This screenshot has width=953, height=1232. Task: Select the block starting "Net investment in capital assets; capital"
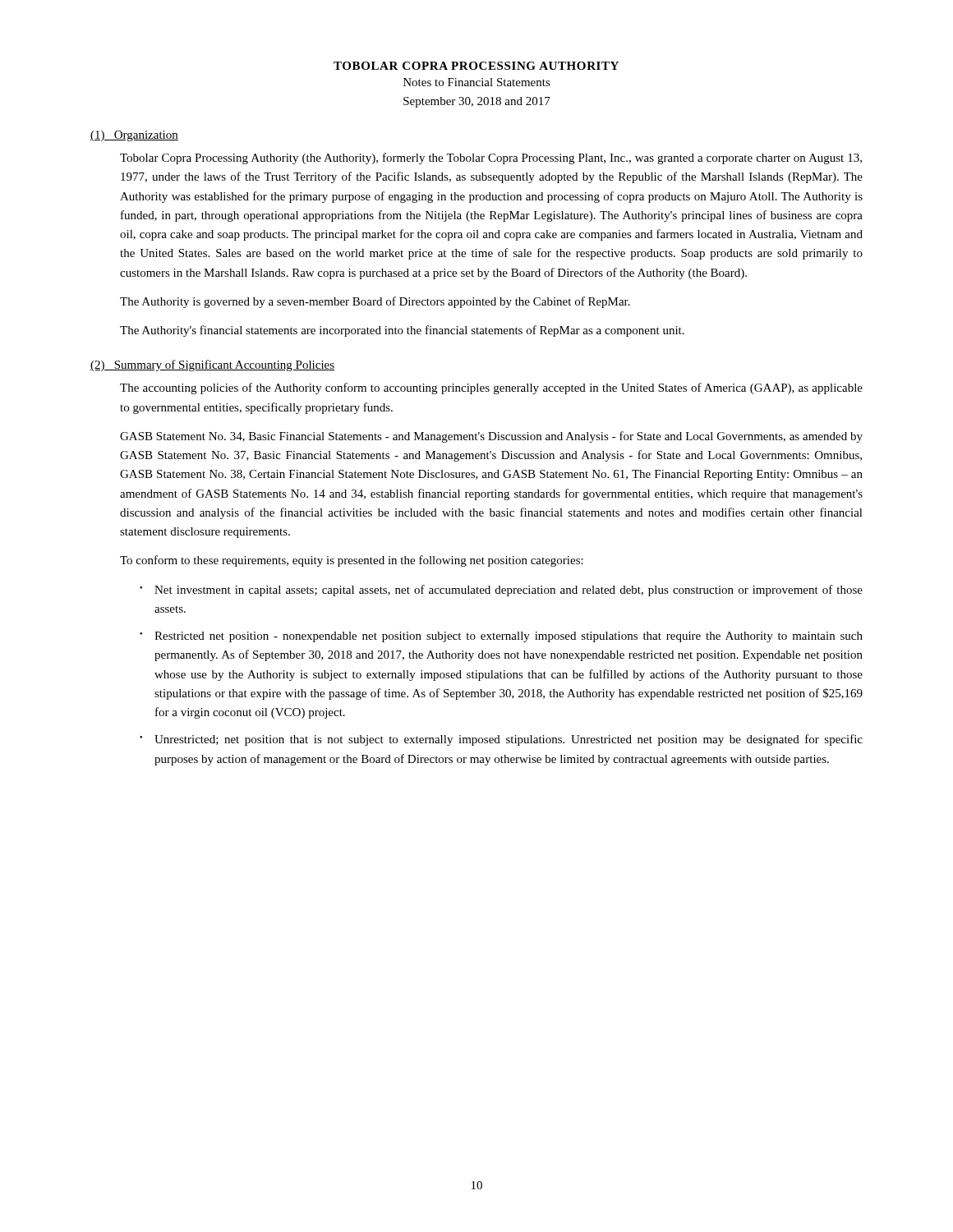[x=509, y=599]
